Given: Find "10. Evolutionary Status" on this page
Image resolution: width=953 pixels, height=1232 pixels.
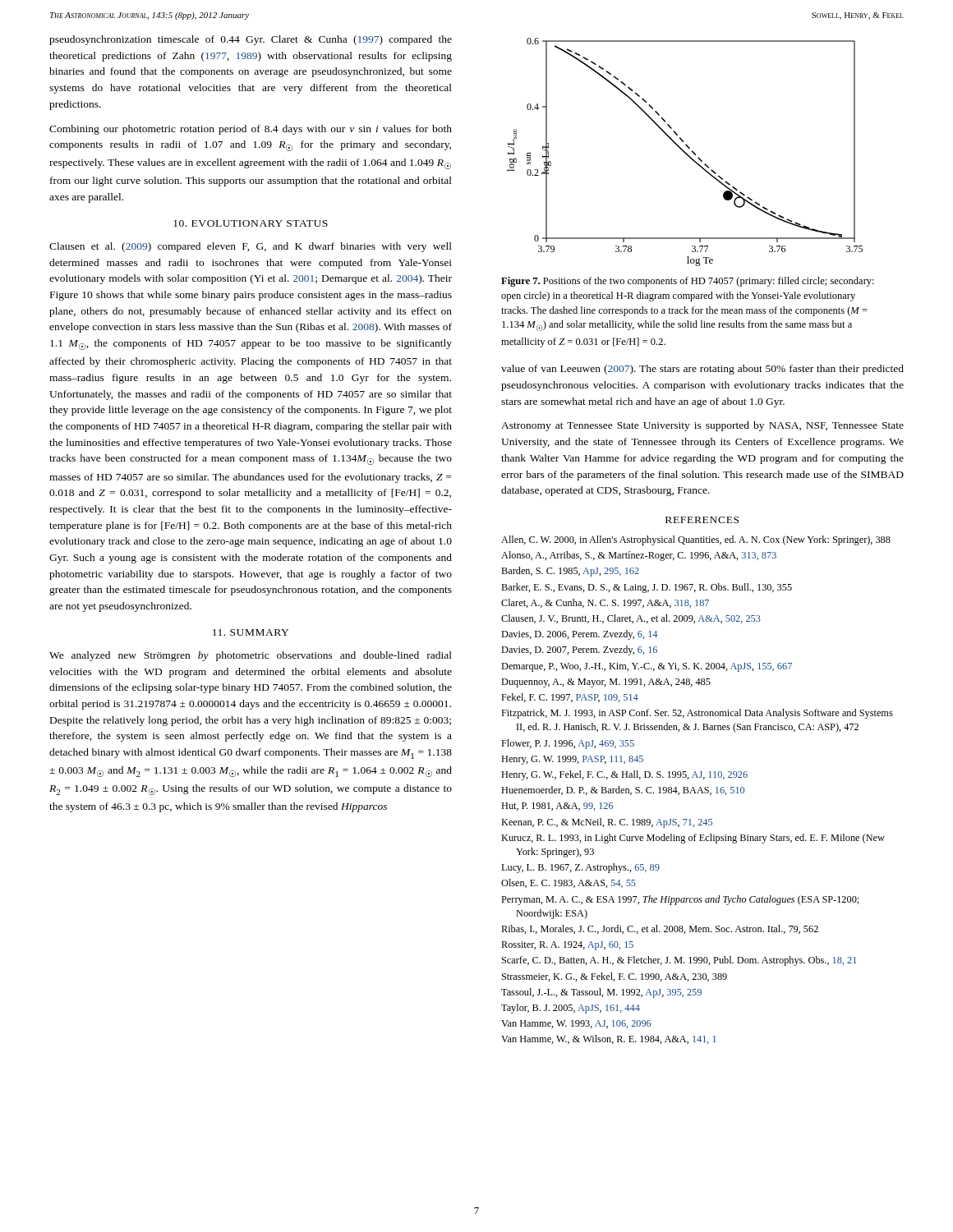Looking at the screenshot, I should pyautogui.click(x=251, y=223).
